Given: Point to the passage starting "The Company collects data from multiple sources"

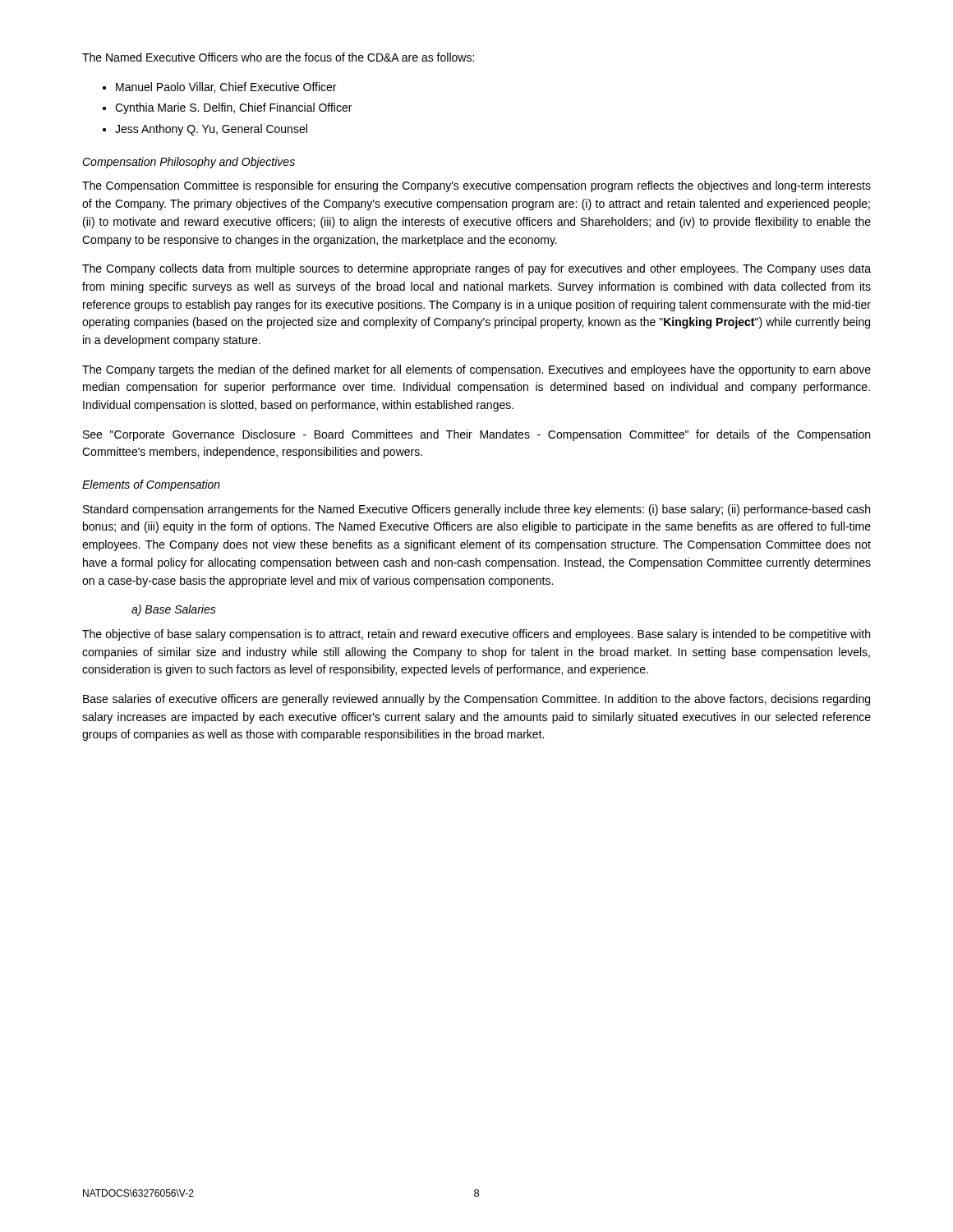Looking at the screenshot, I should [476, 305].
